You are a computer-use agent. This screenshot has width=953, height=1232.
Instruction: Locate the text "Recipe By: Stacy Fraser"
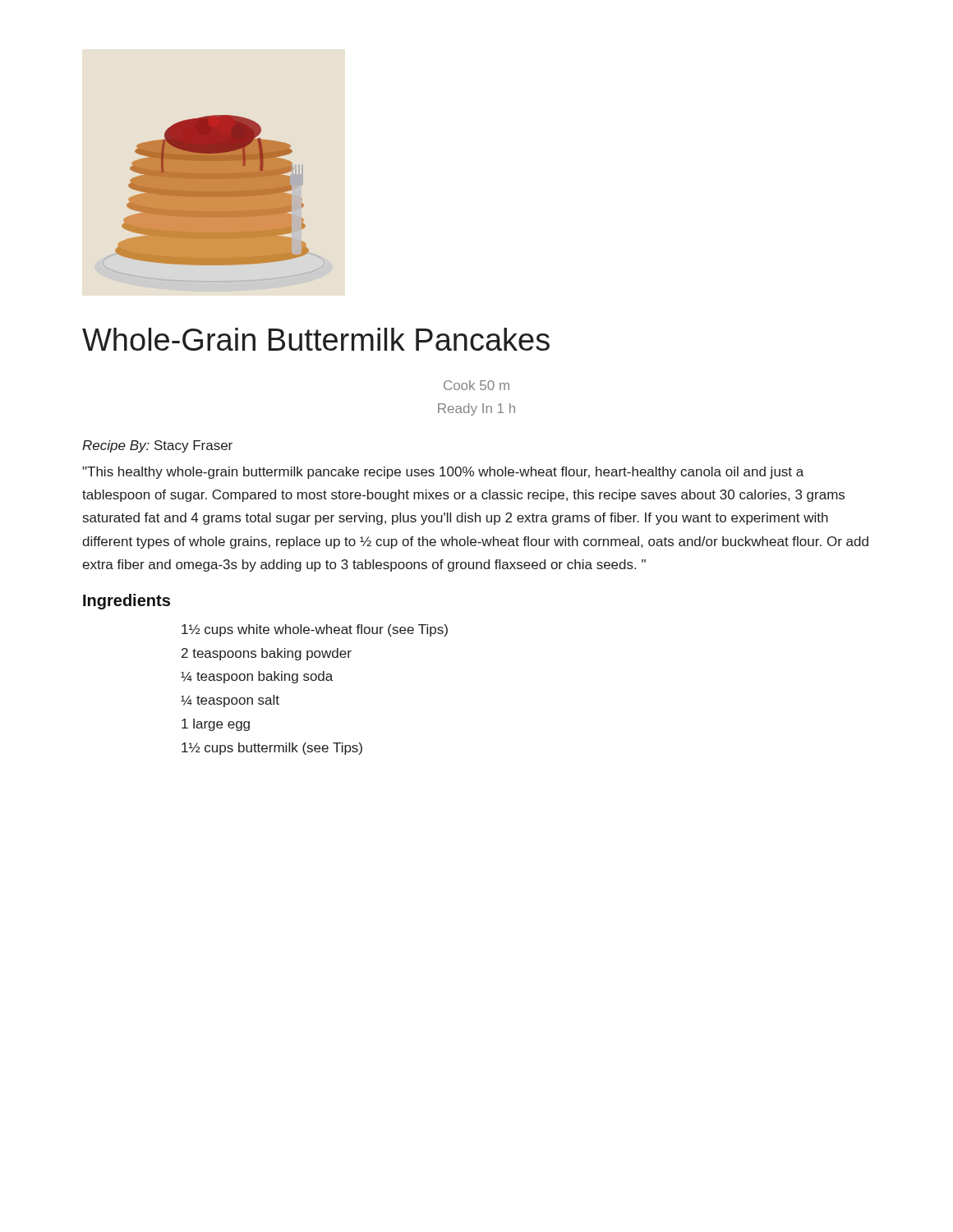click(x=157, y=446)
